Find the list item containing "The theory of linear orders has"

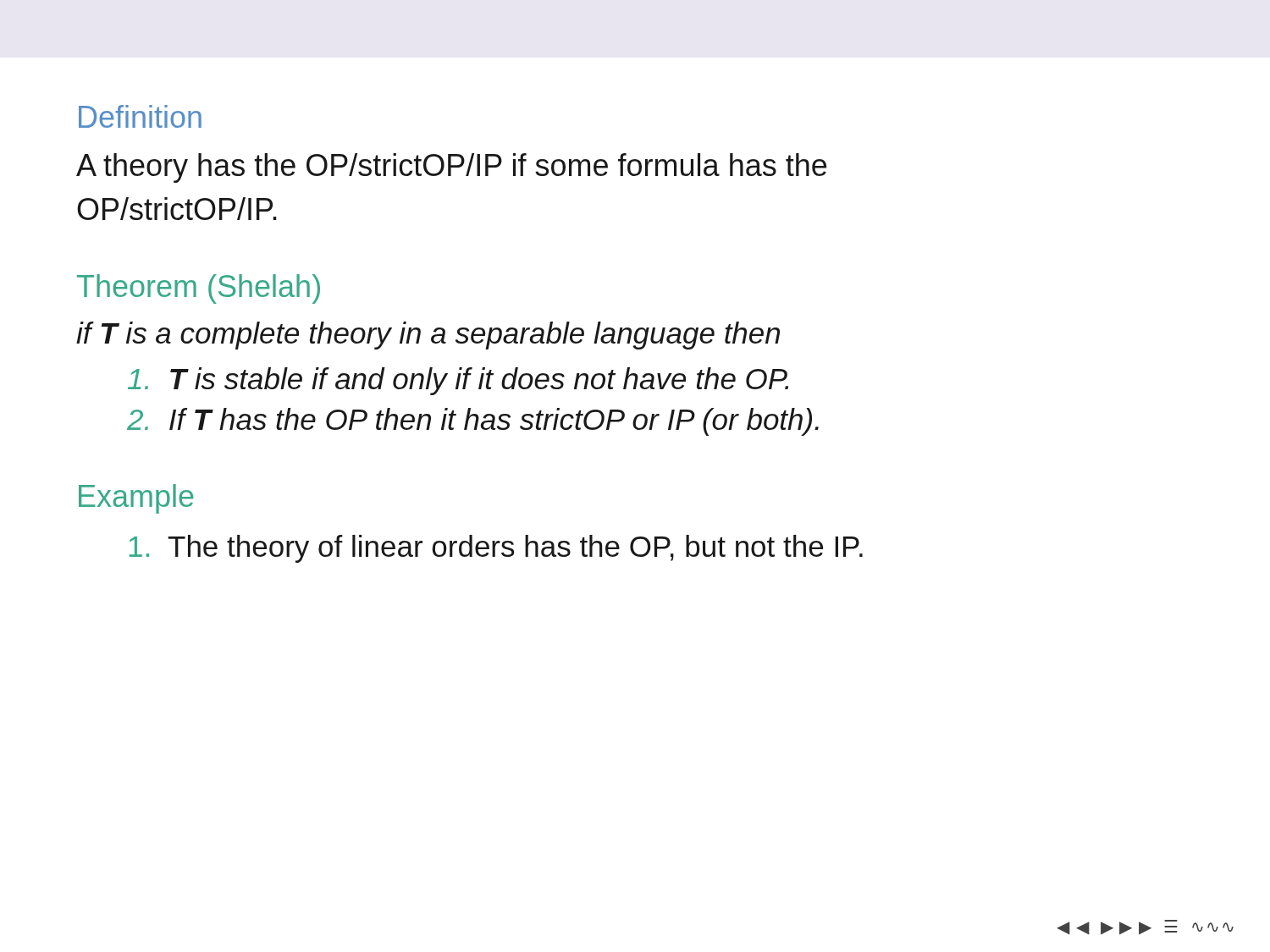pyautogui.click(x=496, y=547)
